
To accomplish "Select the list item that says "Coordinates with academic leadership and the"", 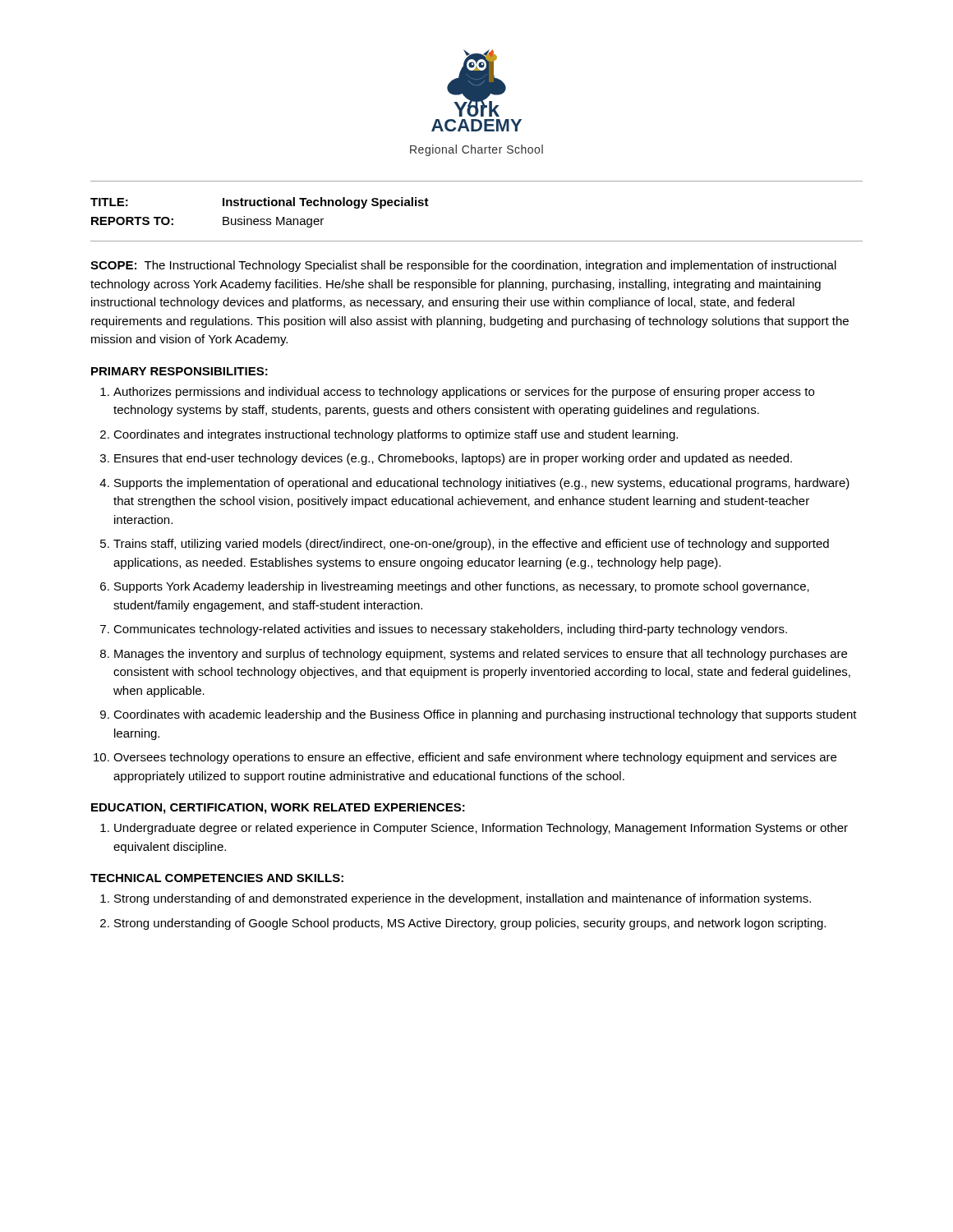I will tap(485, 723).
